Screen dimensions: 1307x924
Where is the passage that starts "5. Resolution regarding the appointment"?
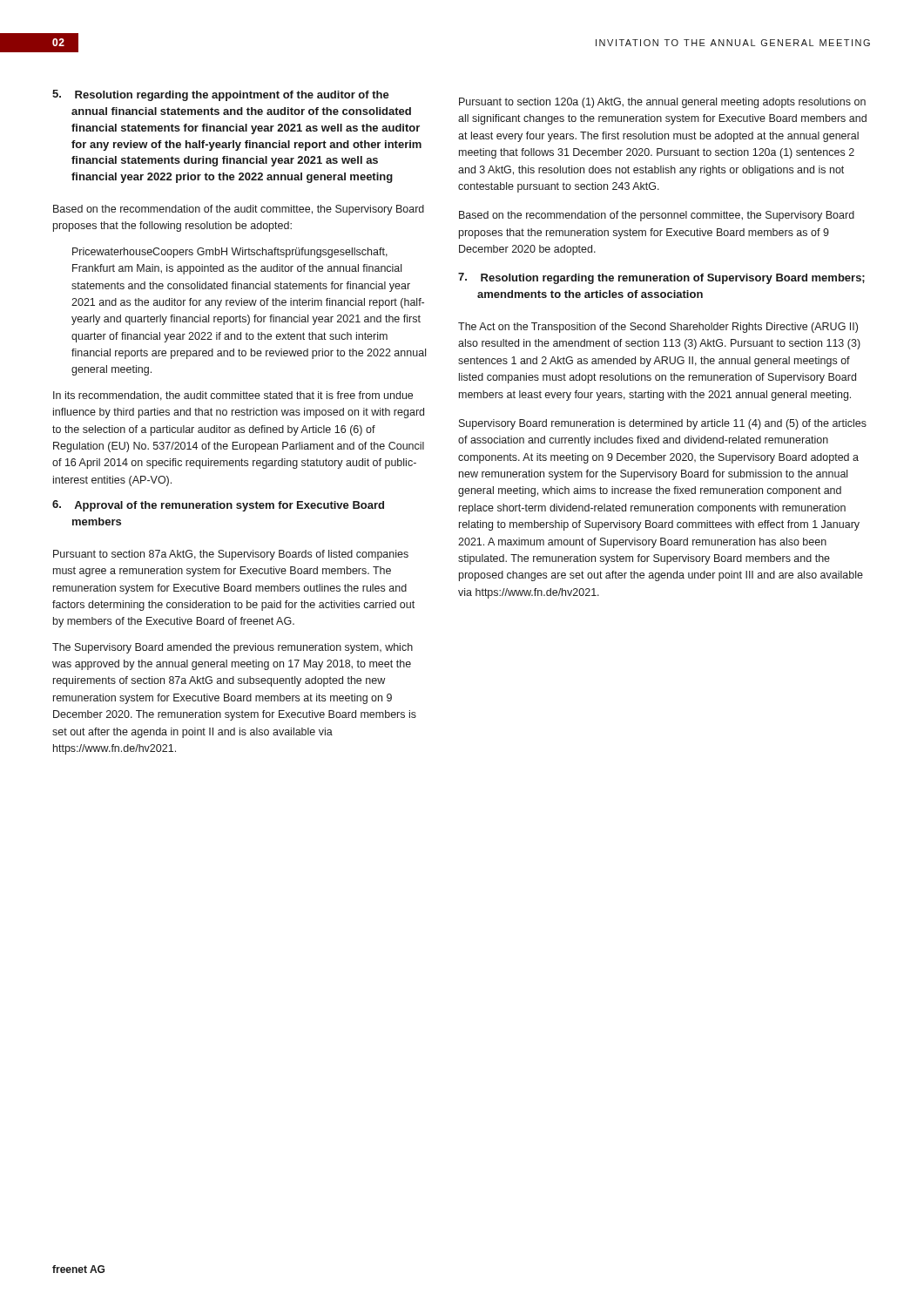click(x=240, y=136)
